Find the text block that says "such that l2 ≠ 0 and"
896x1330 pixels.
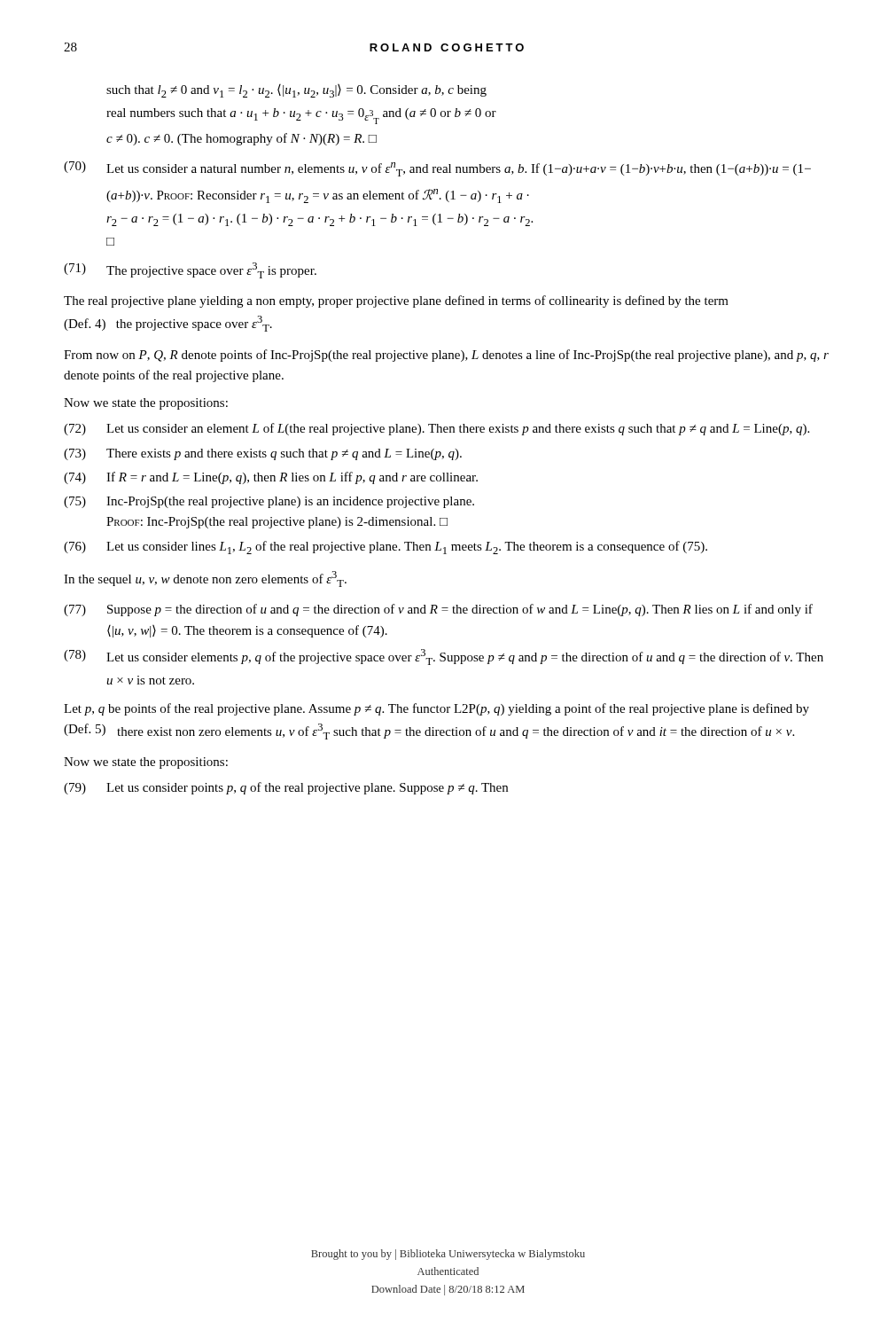301,114
